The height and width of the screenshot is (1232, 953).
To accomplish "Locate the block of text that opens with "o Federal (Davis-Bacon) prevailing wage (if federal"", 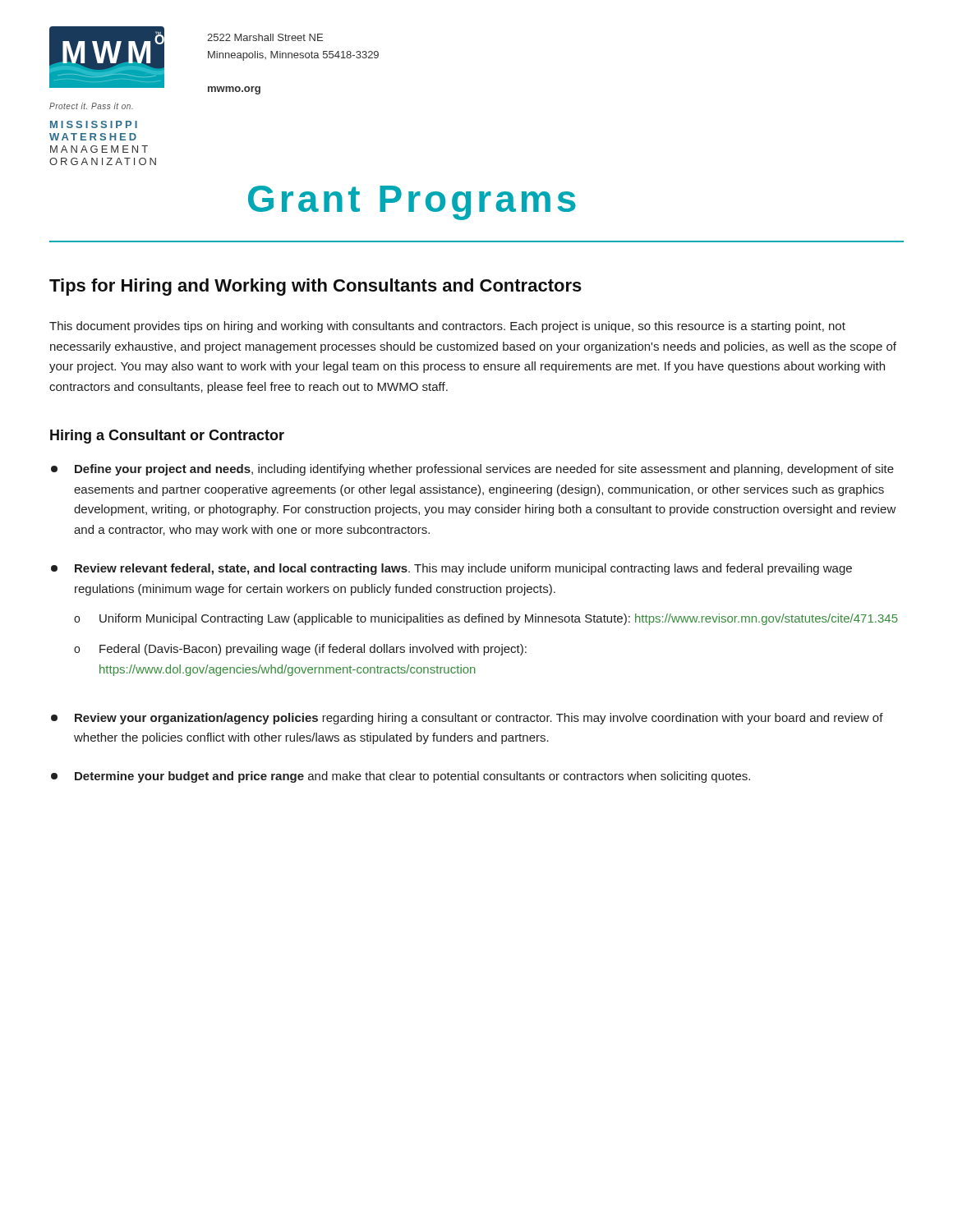I will click(x=301, y=659).
